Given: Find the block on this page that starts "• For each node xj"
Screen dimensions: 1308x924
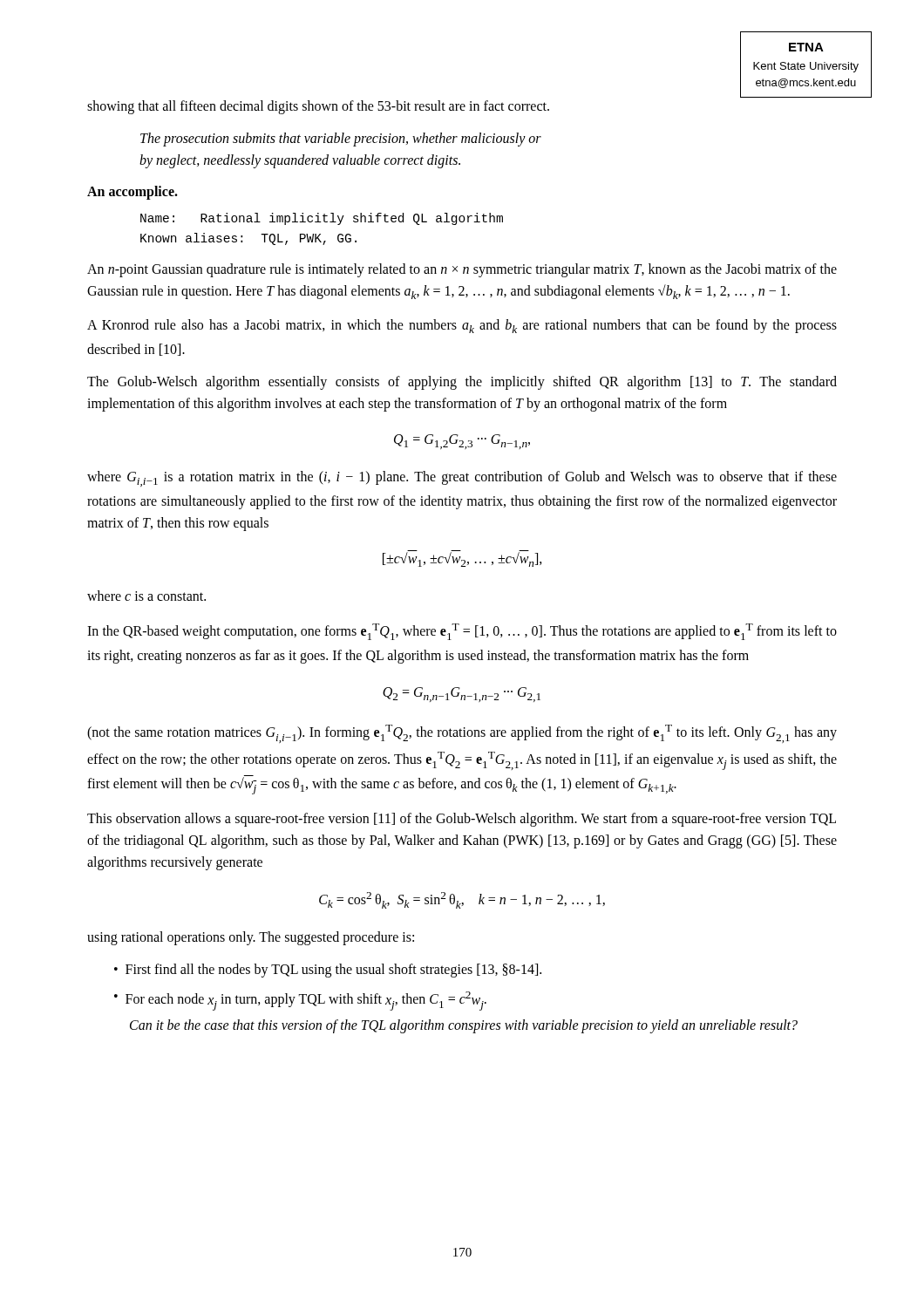Looking at the screenshot, I should pos(300,1000).
